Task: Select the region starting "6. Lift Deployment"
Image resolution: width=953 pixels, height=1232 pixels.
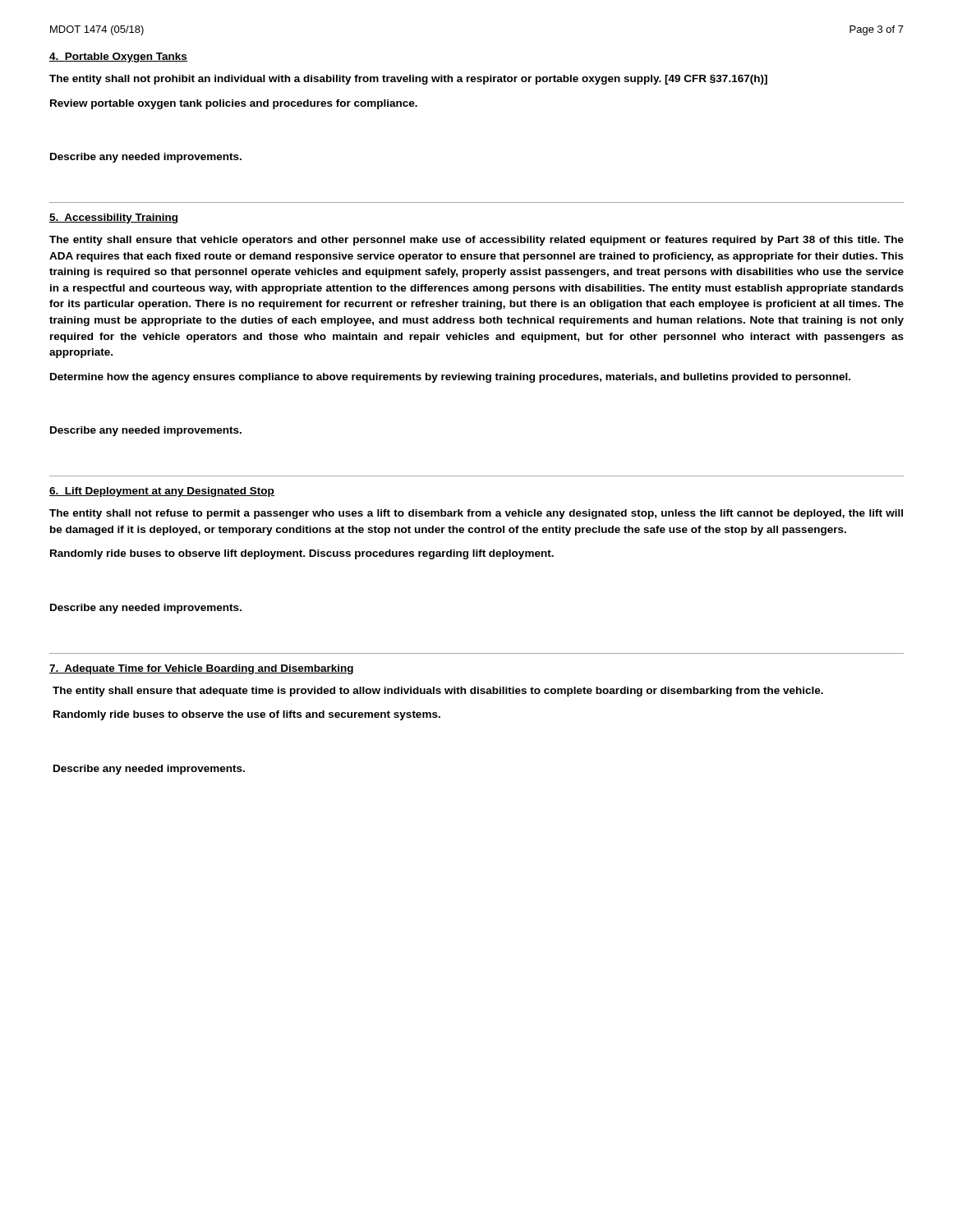Action: click(x=162, y=491)
